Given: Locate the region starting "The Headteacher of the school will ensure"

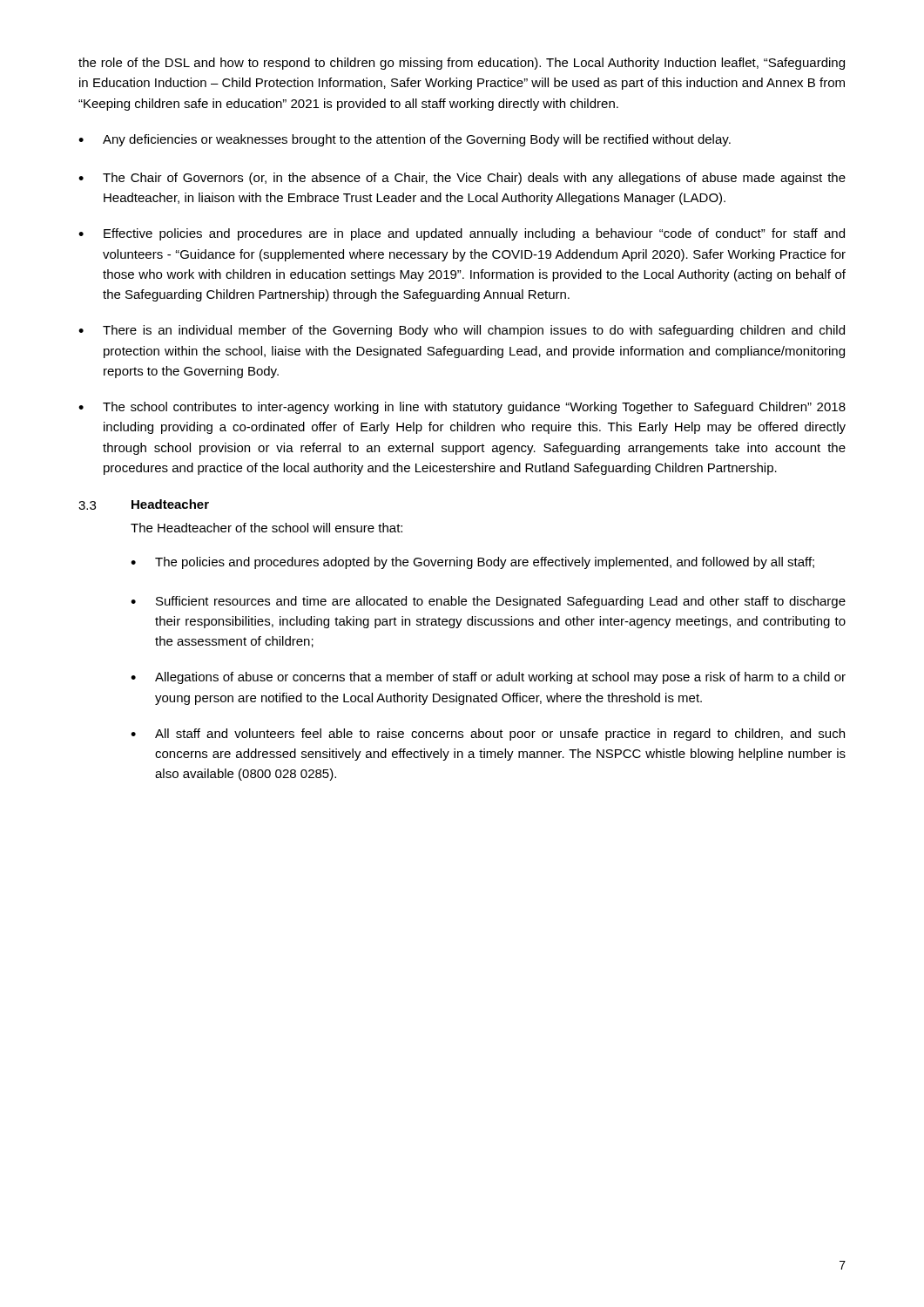Looking at the screenshot, I should [267, 528].
